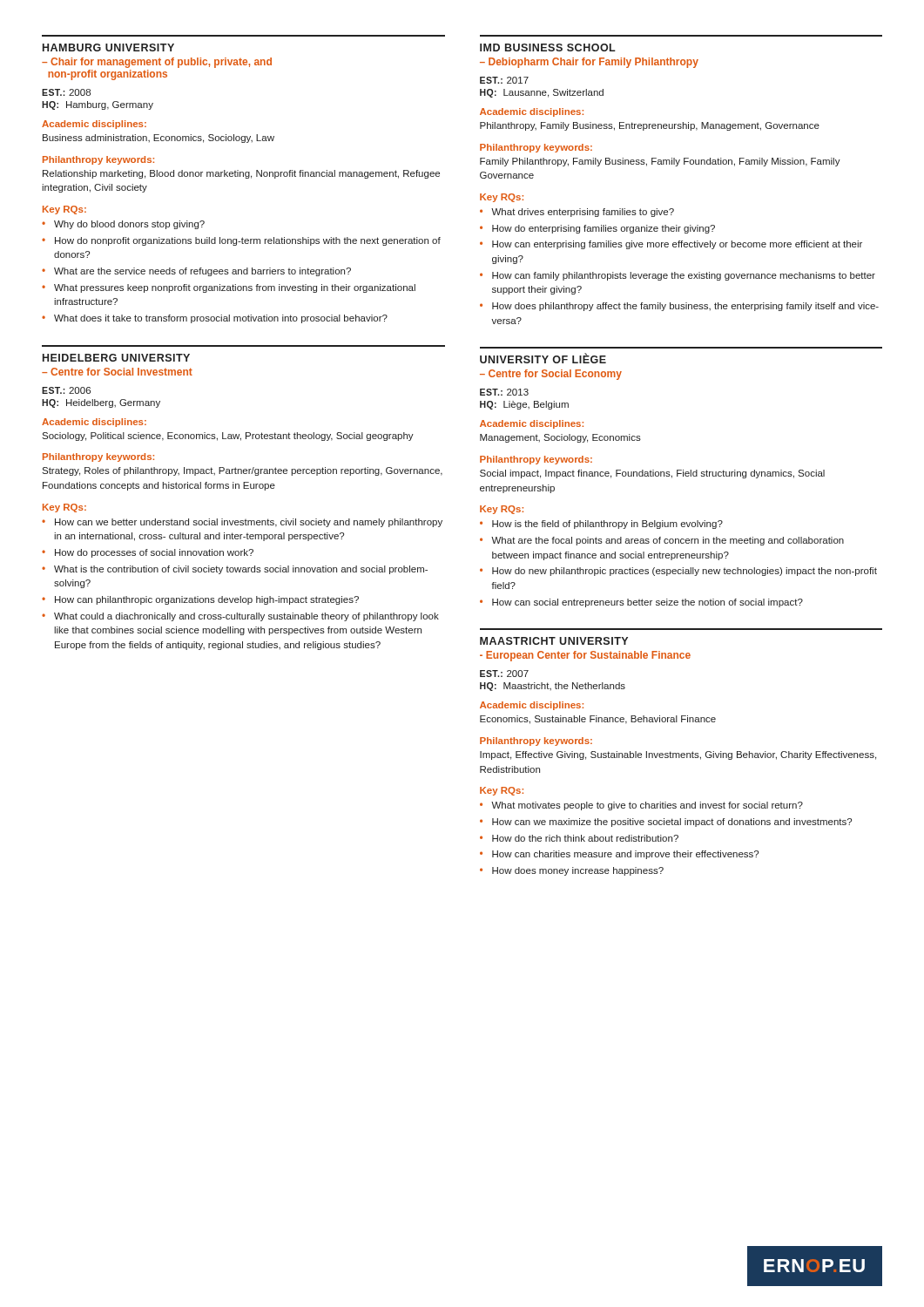Locate a logo
This screenshot has height=1307, width=924.
pyautogui.click(x=815, y=1266)
